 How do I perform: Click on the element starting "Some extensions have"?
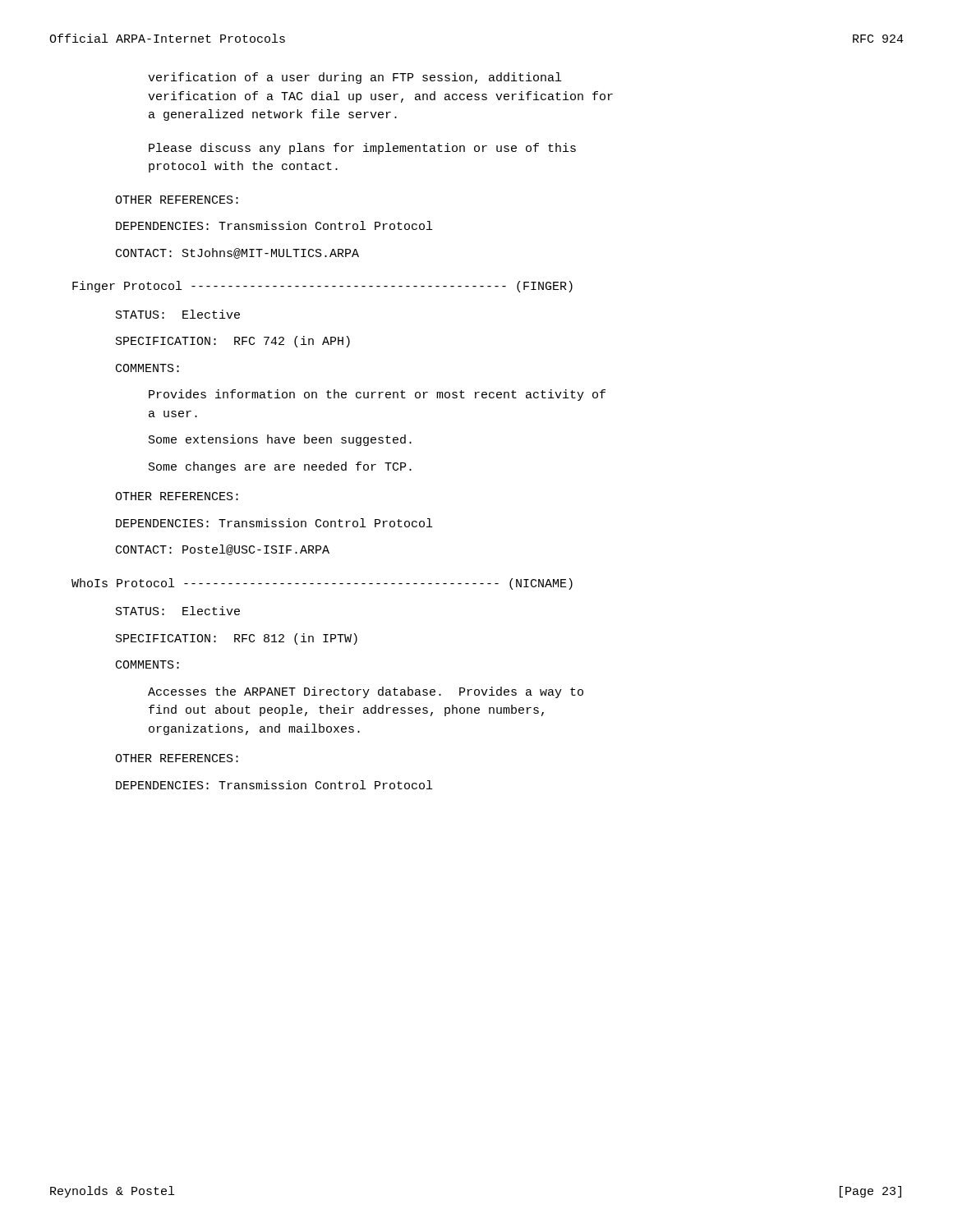click(280, 440)
